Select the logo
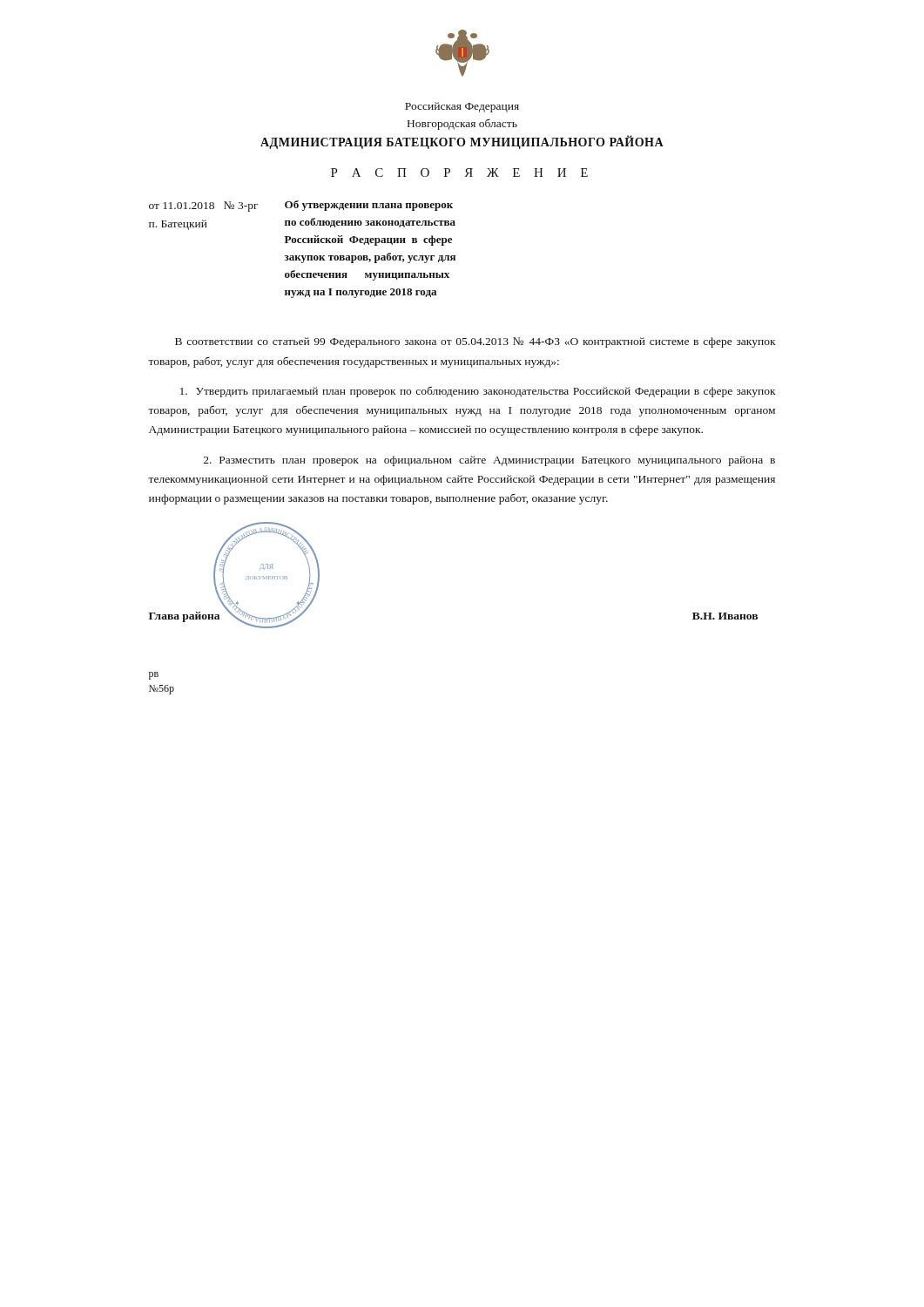Viewport: 924px width, 1307px height. pyautogui.click(x=462, y=58)
